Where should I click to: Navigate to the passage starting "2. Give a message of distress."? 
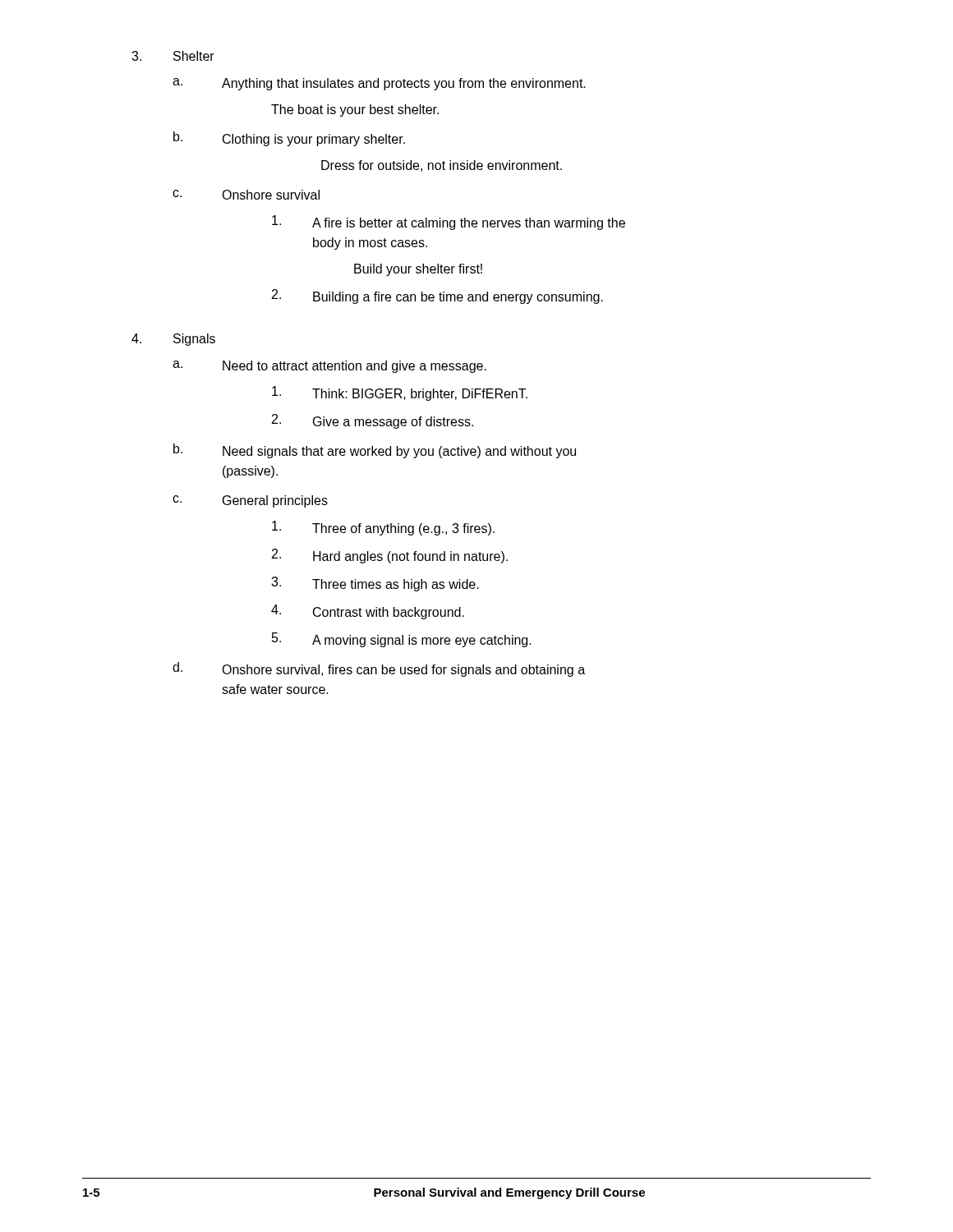(x=373, y=422)
